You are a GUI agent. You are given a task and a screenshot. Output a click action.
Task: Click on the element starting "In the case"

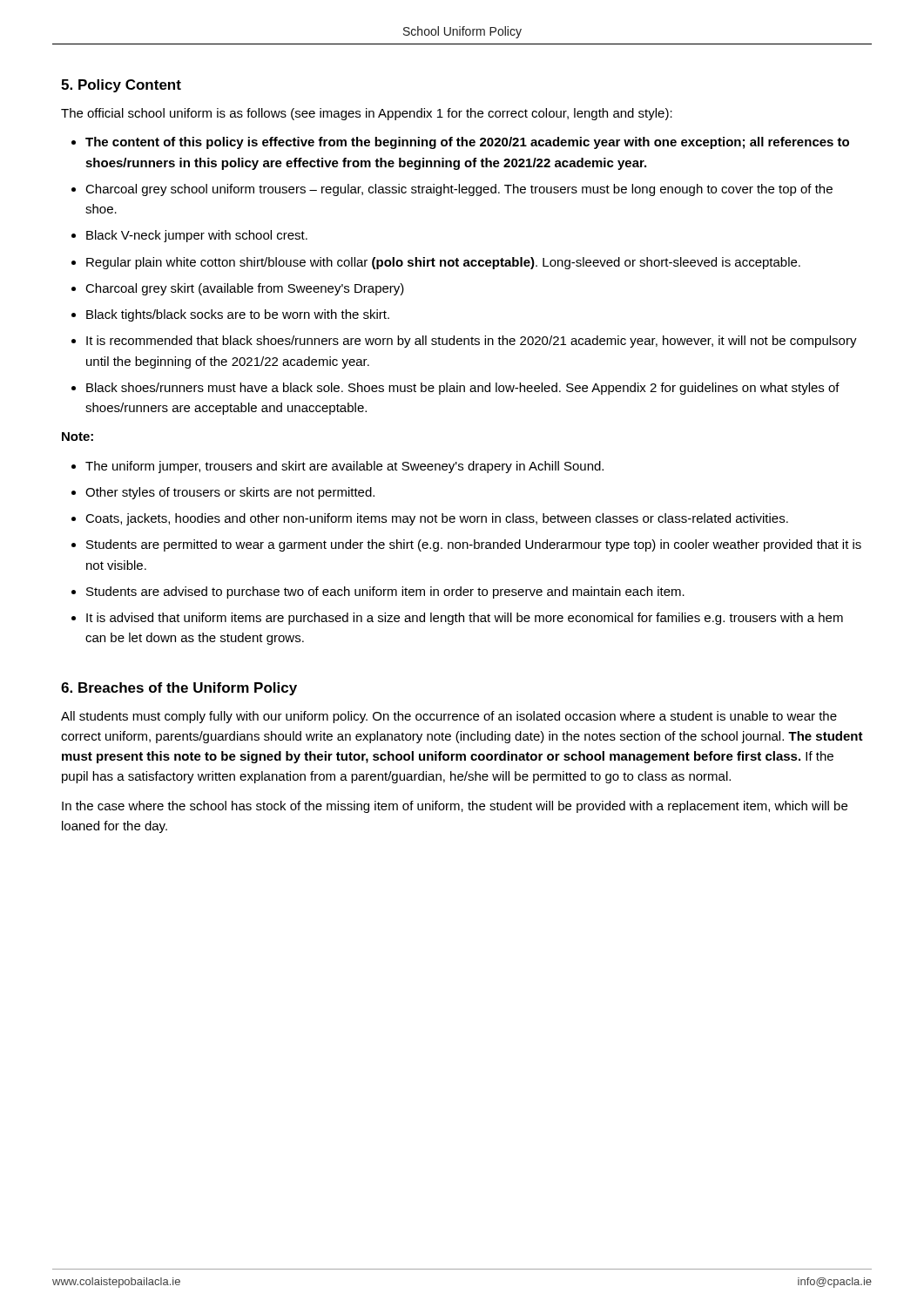point(455,815)
